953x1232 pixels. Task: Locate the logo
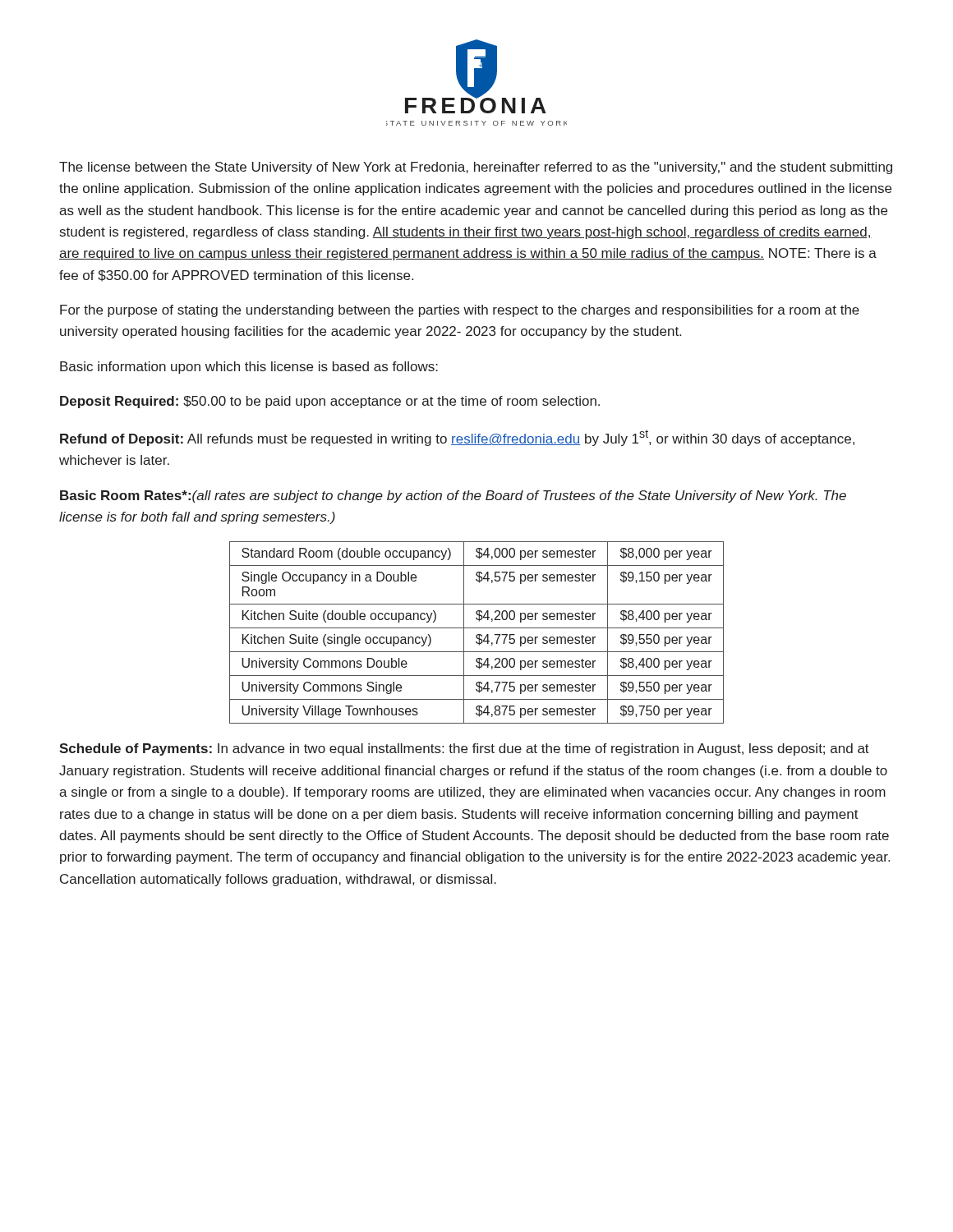coord(476,87)
